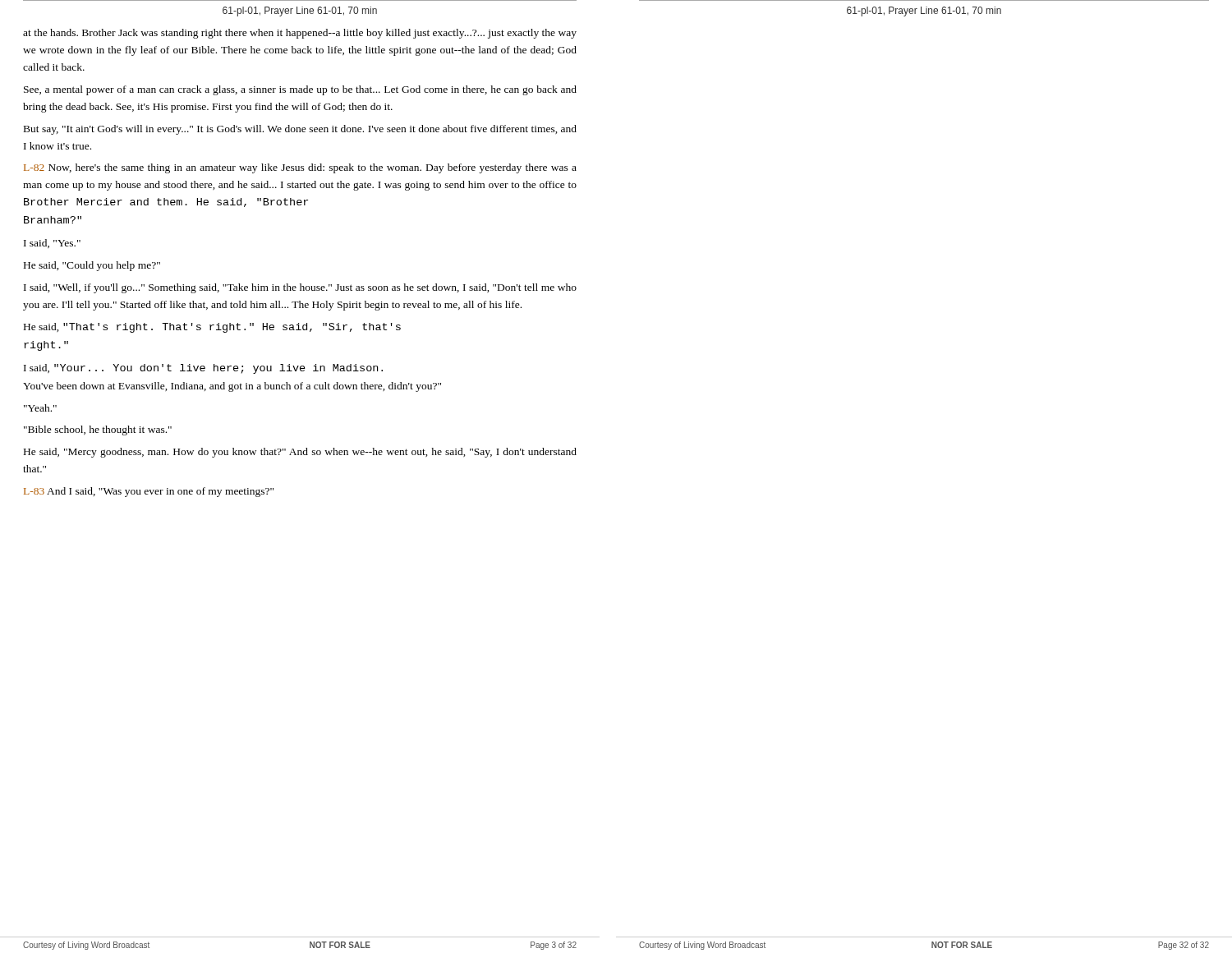The height and width of the screenshot is (953, 1232).
Task: Click on the region starting "I said, "Well, if you'll go...""
Action: (300, 296)
